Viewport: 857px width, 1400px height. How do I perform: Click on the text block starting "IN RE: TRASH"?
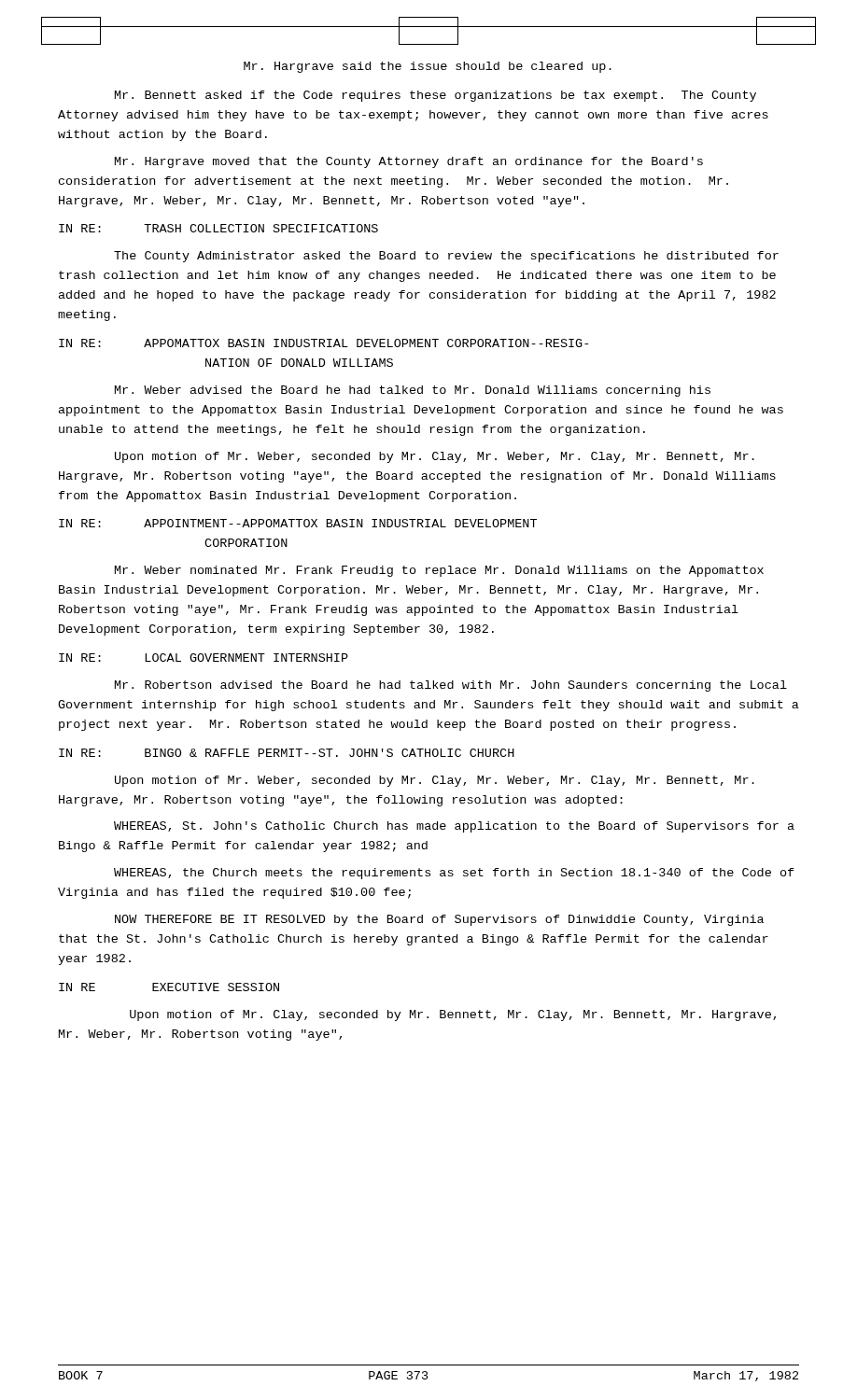click(x=218, y=228)
